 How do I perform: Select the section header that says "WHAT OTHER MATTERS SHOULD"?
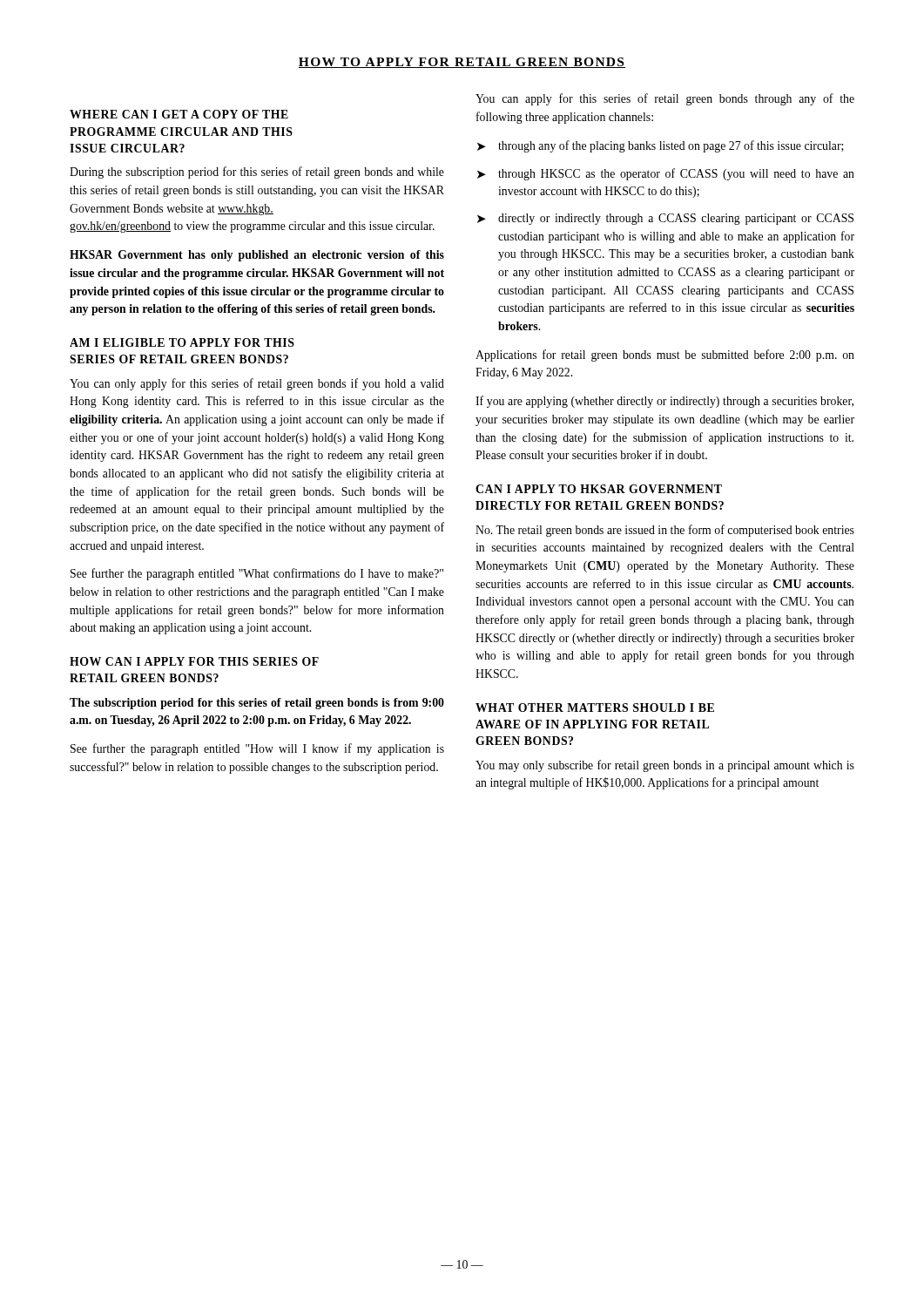tap(595, 725)
